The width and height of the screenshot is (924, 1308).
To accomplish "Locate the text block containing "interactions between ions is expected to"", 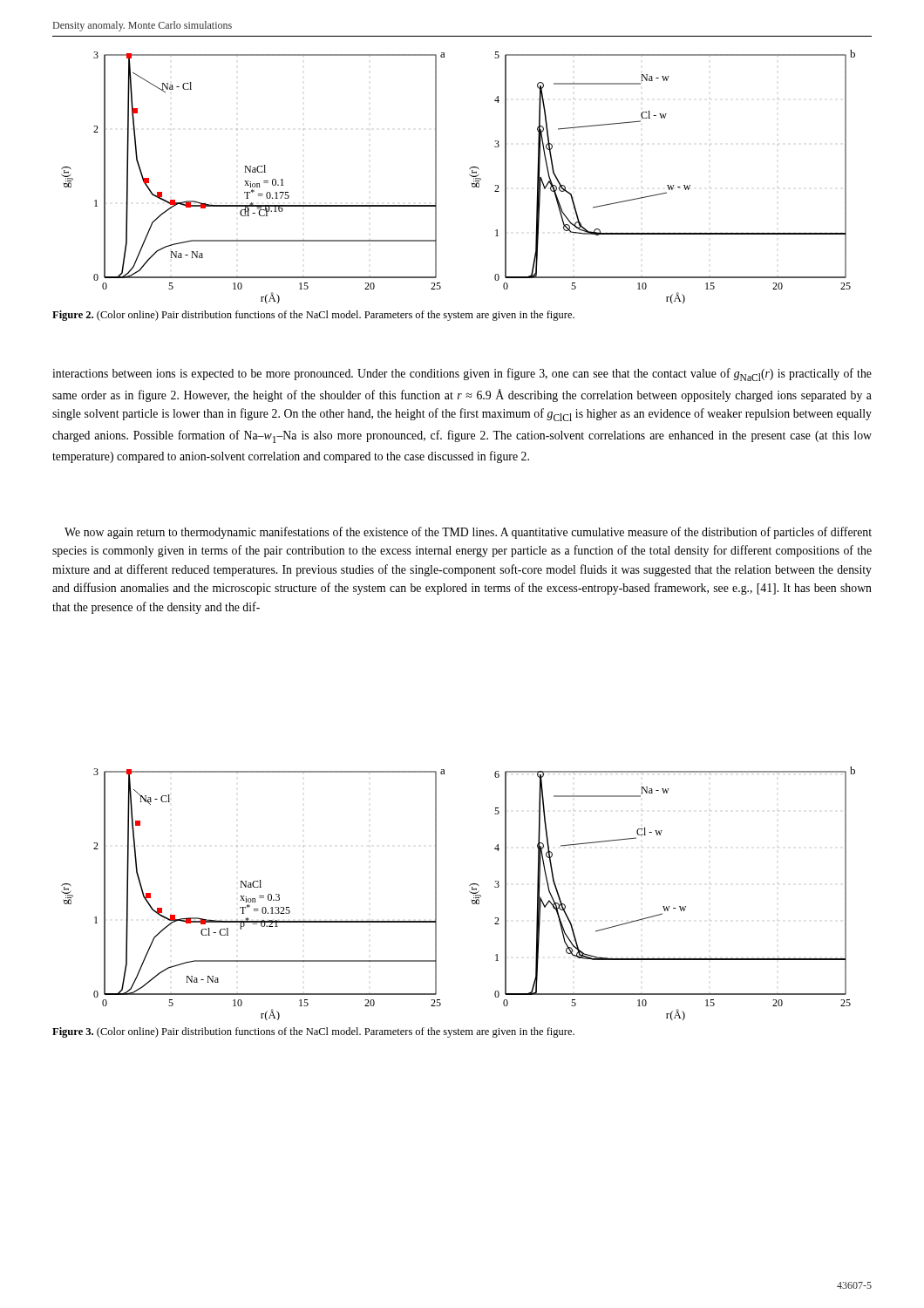I will 462,415.
